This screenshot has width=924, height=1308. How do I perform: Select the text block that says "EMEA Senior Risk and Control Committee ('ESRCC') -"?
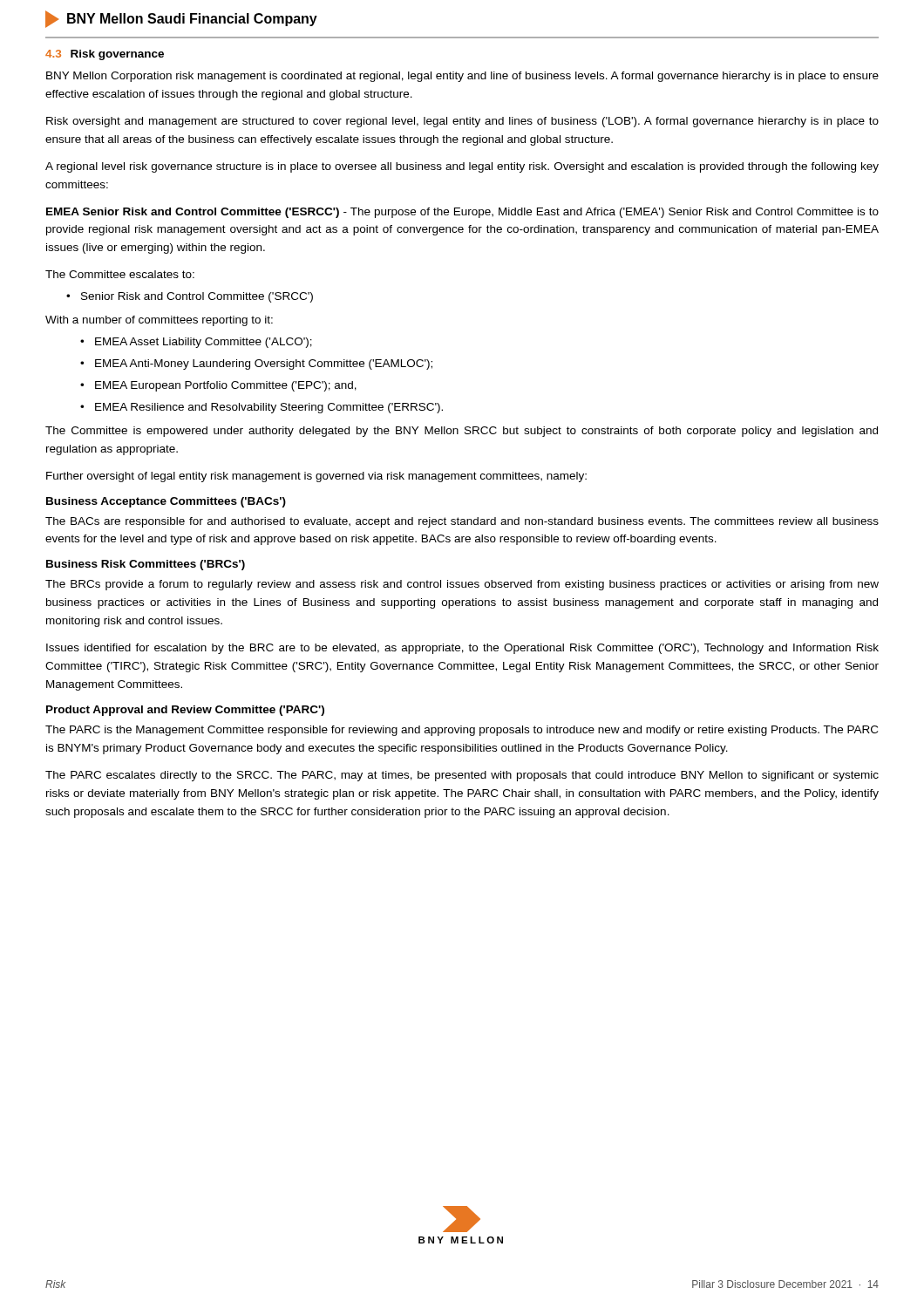462,229
